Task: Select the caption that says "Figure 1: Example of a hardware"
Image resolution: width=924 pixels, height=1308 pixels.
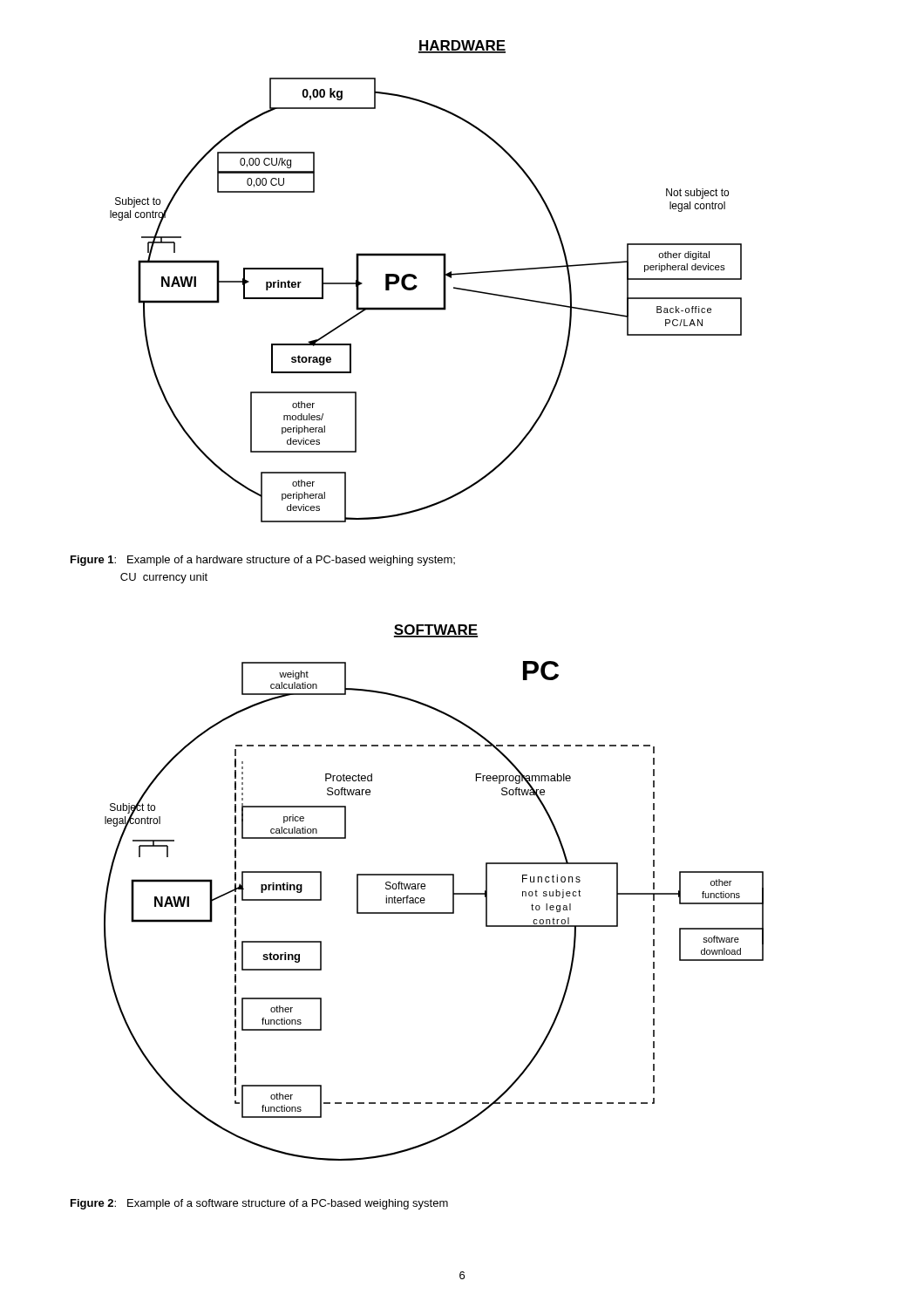Action: pos(263,568)
